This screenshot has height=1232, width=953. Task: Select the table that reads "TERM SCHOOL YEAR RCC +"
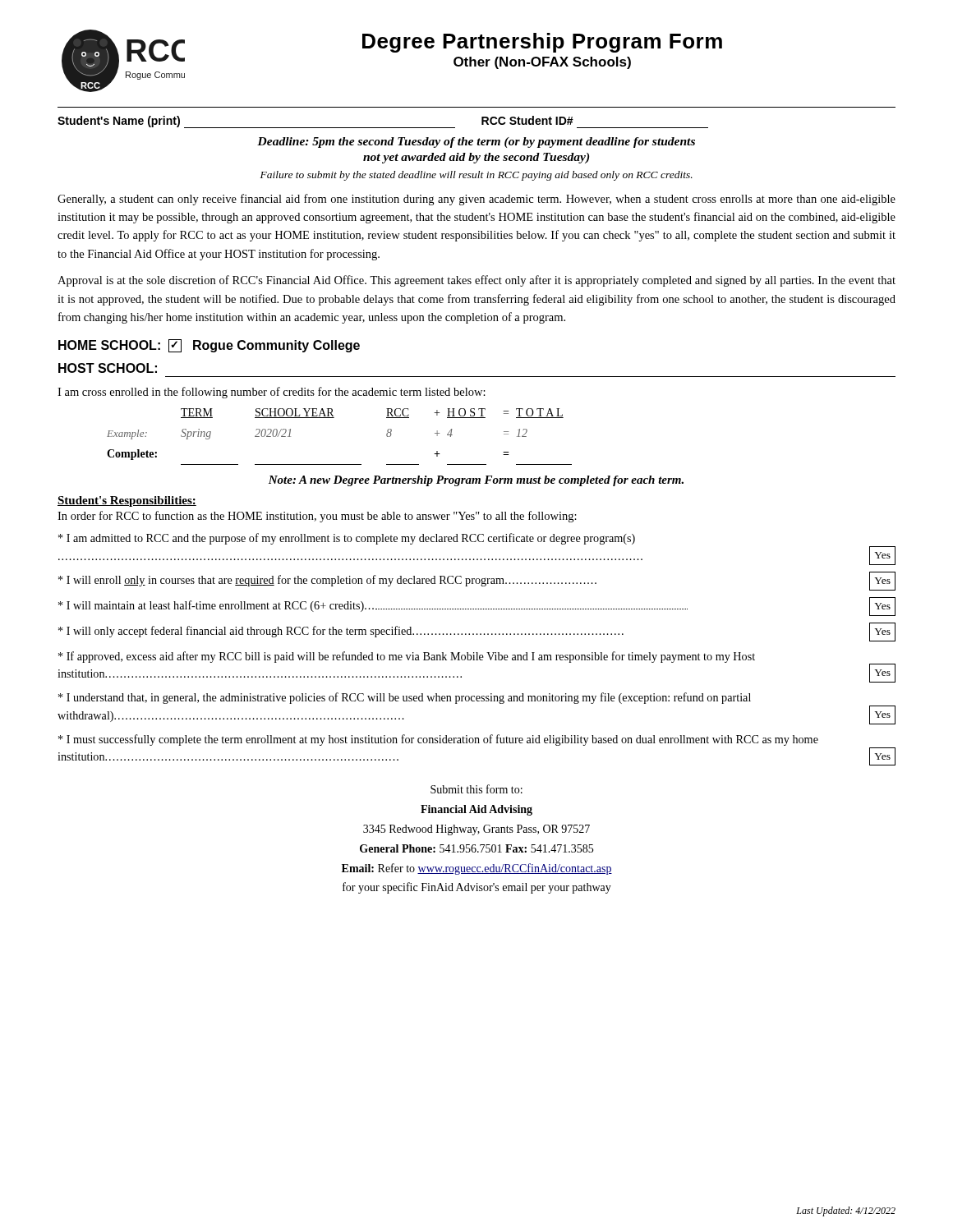[501, 434]
